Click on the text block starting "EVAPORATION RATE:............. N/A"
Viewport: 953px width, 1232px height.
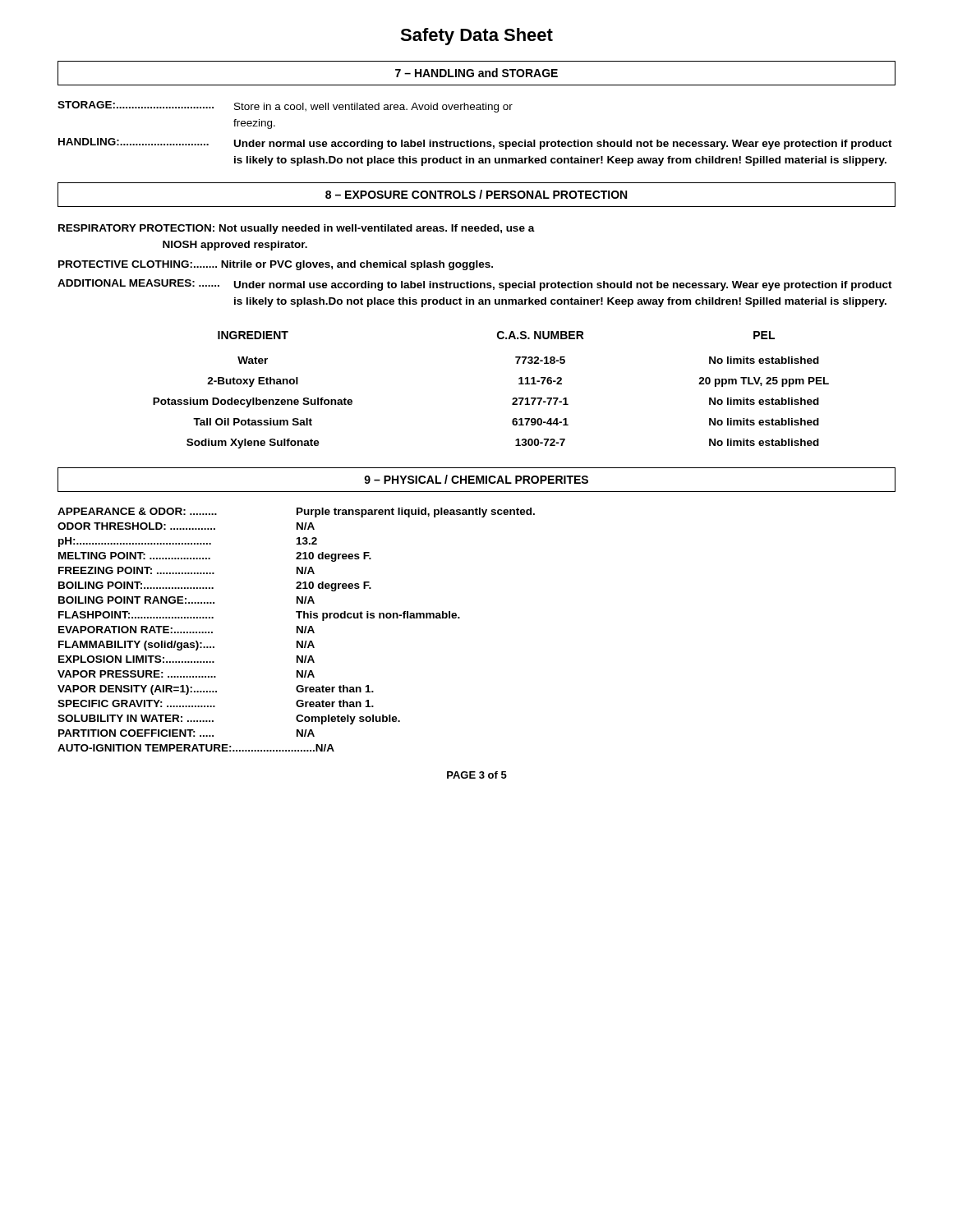tap(186, 630)
